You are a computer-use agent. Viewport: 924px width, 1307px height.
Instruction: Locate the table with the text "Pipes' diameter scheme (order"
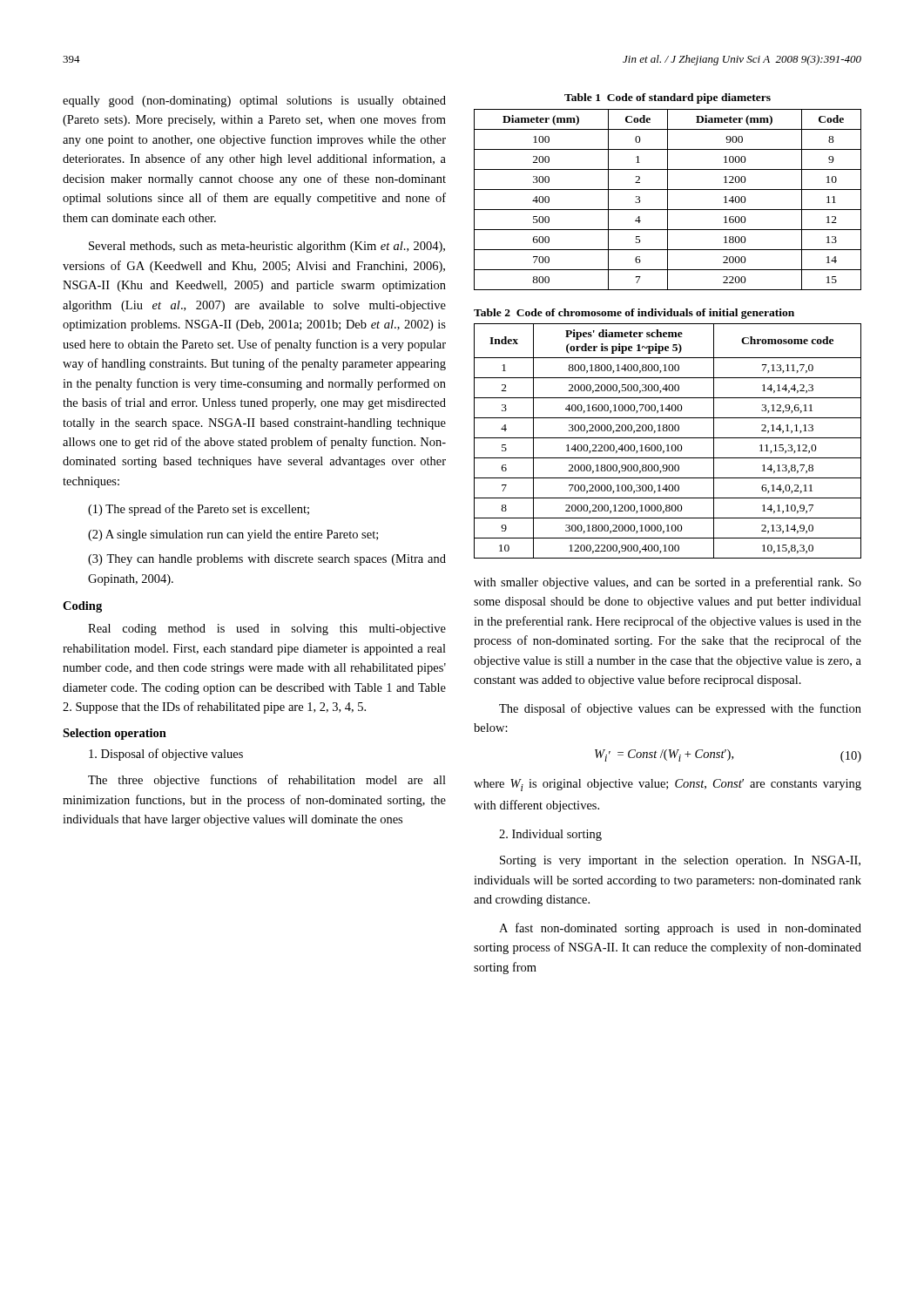coord(667,432)
